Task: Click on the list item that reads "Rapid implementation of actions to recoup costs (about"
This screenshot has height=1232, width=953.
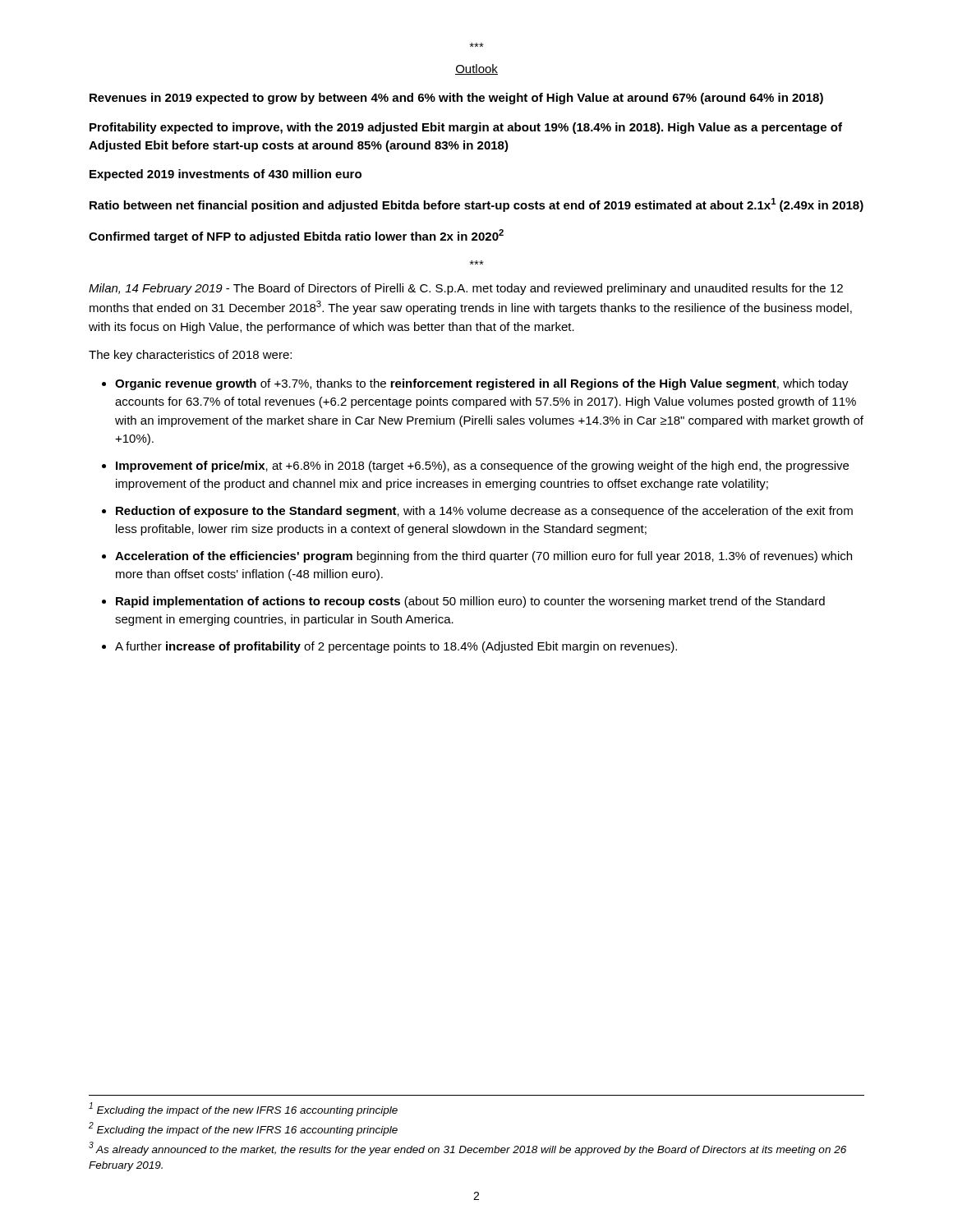Action: pos(470,610)
